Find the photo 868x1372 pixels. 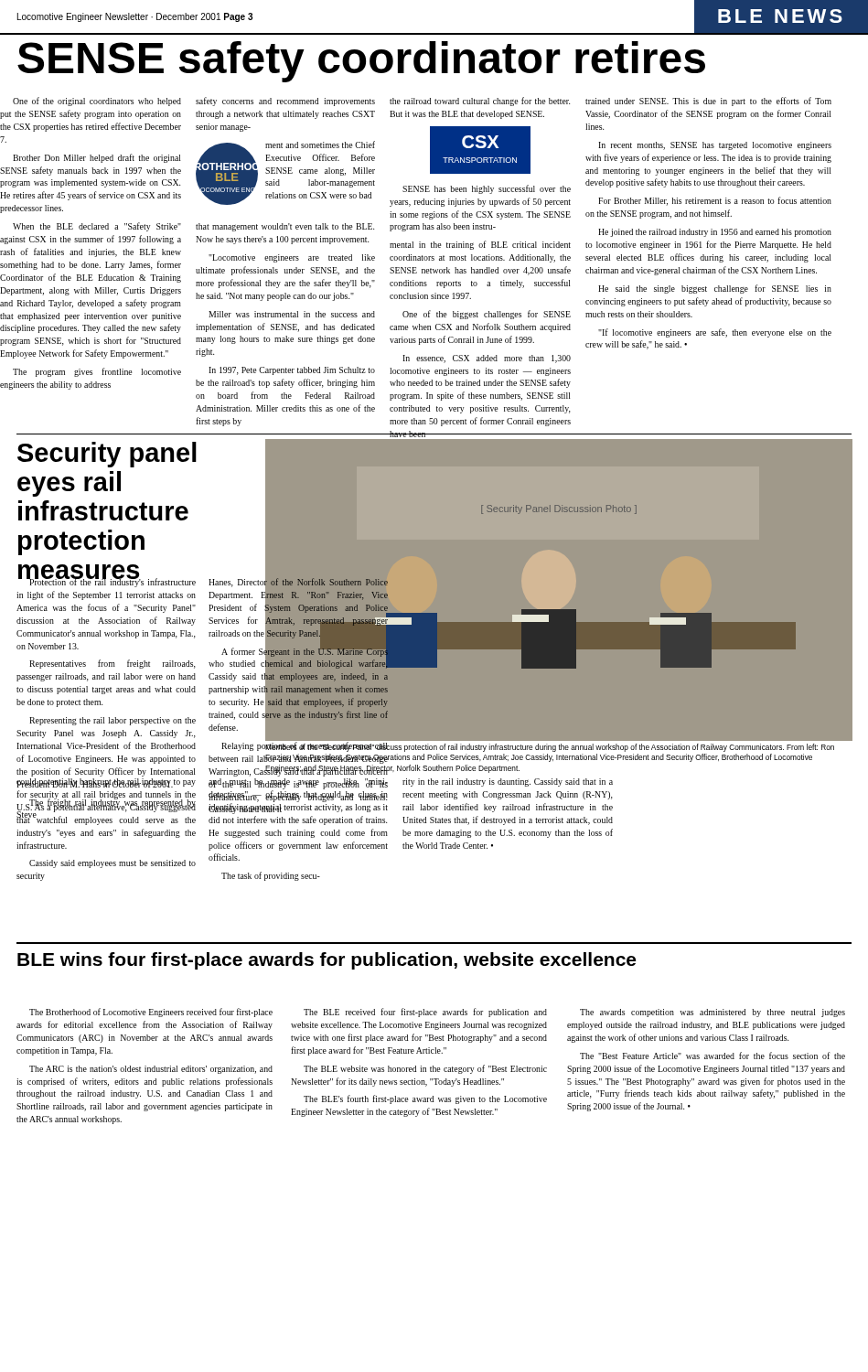(559, 590)
